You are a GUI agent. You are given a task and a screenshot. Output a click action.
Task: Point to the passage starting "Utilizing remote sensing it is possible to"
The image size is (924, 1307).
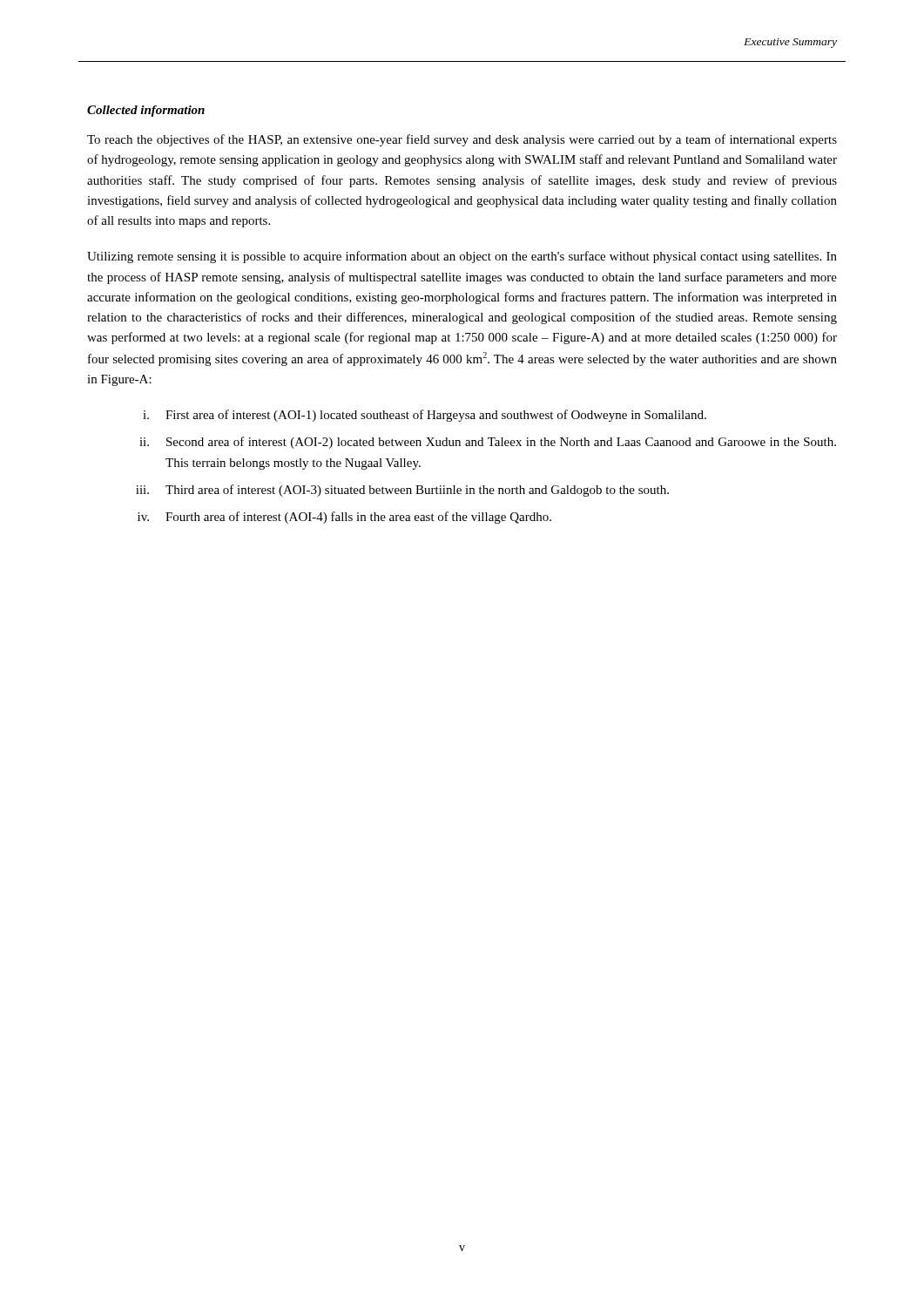462,318
